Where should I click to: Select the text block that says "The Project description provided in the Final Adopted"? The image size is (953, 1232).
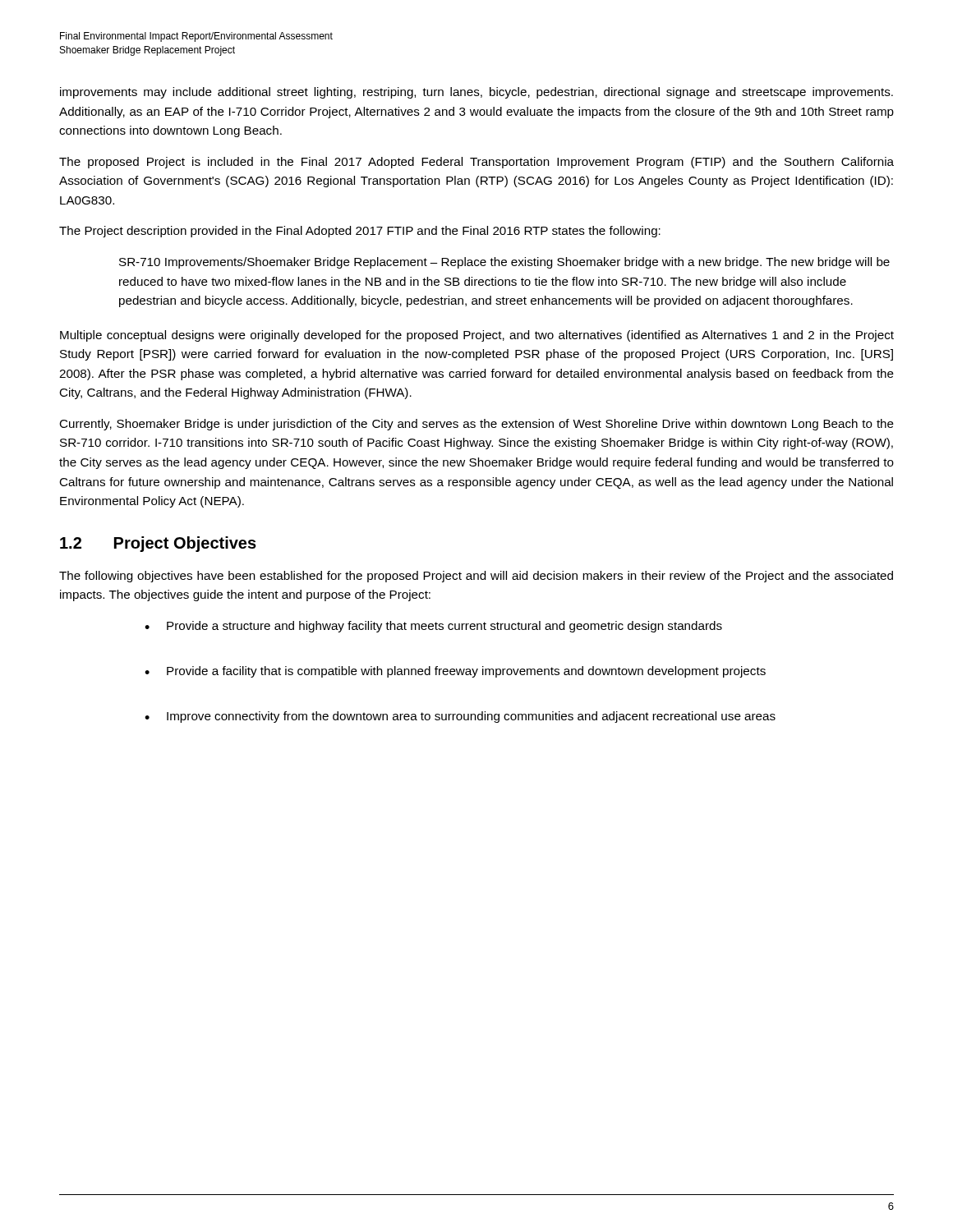pos(360,231)
